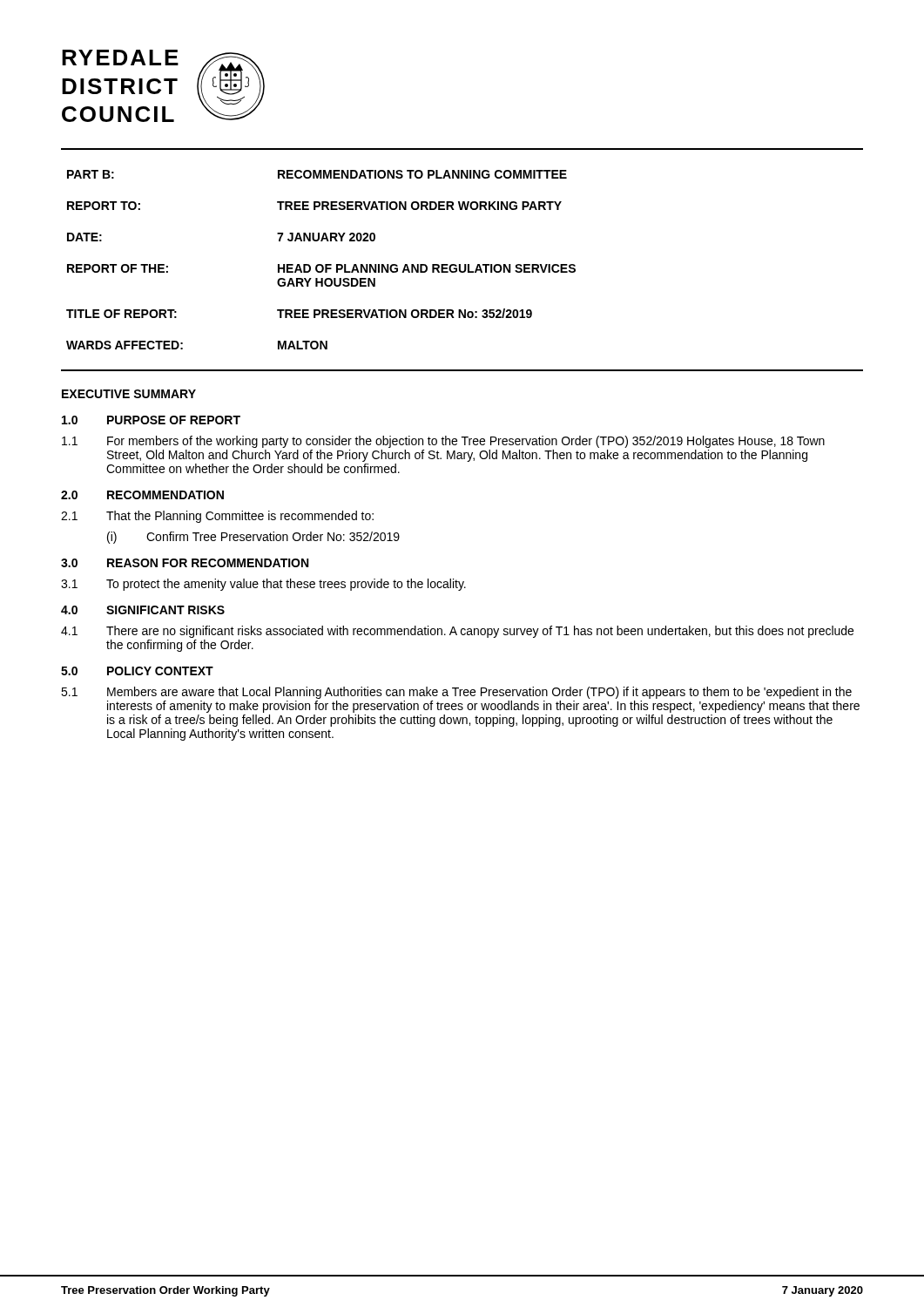Find the text block starting "3.0 REASON FOR"
This screenshot has width=924, height=1307.
[x=185, y=562]
